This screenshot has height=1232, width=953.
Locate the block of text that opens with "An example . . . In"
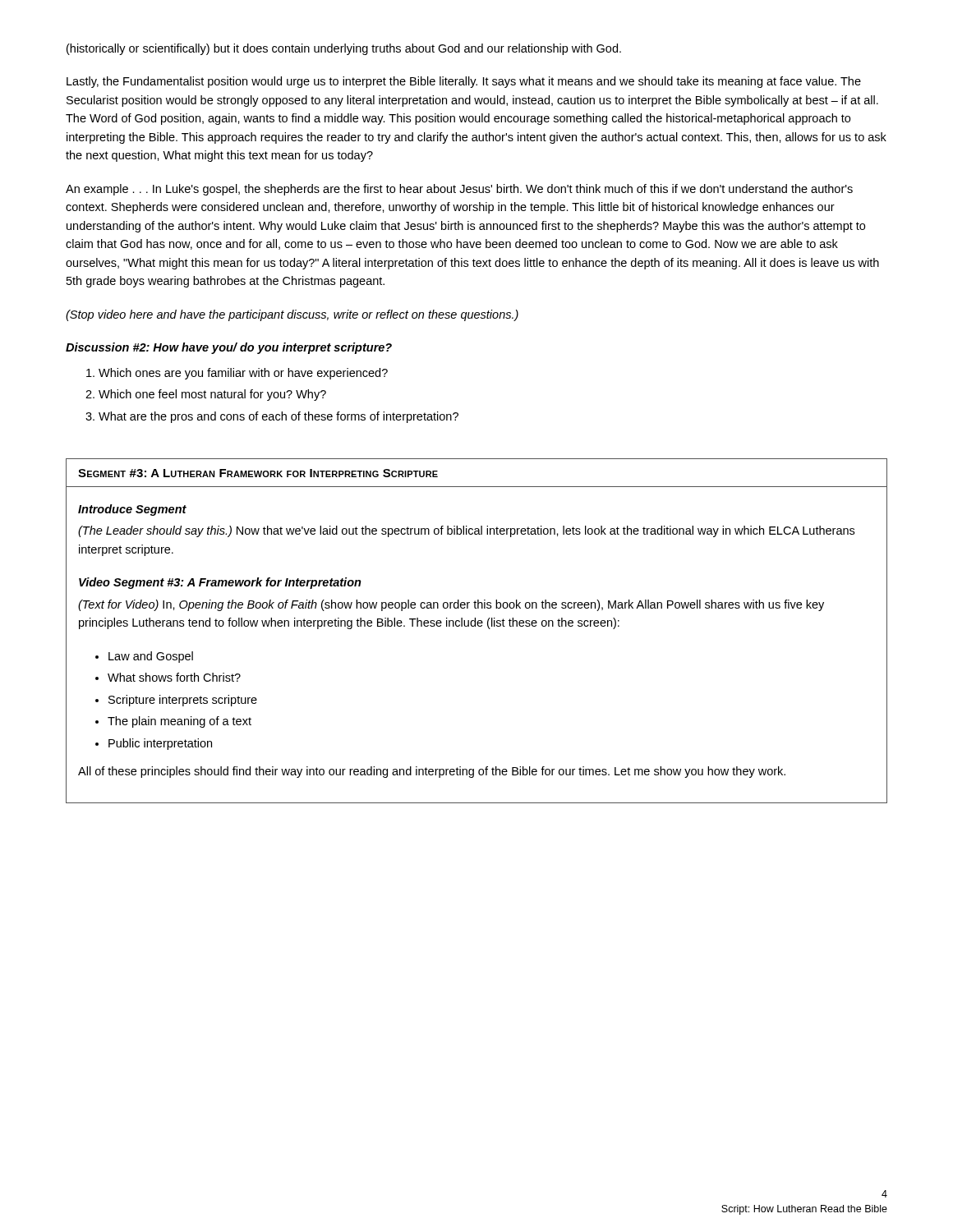click(476, 235)
